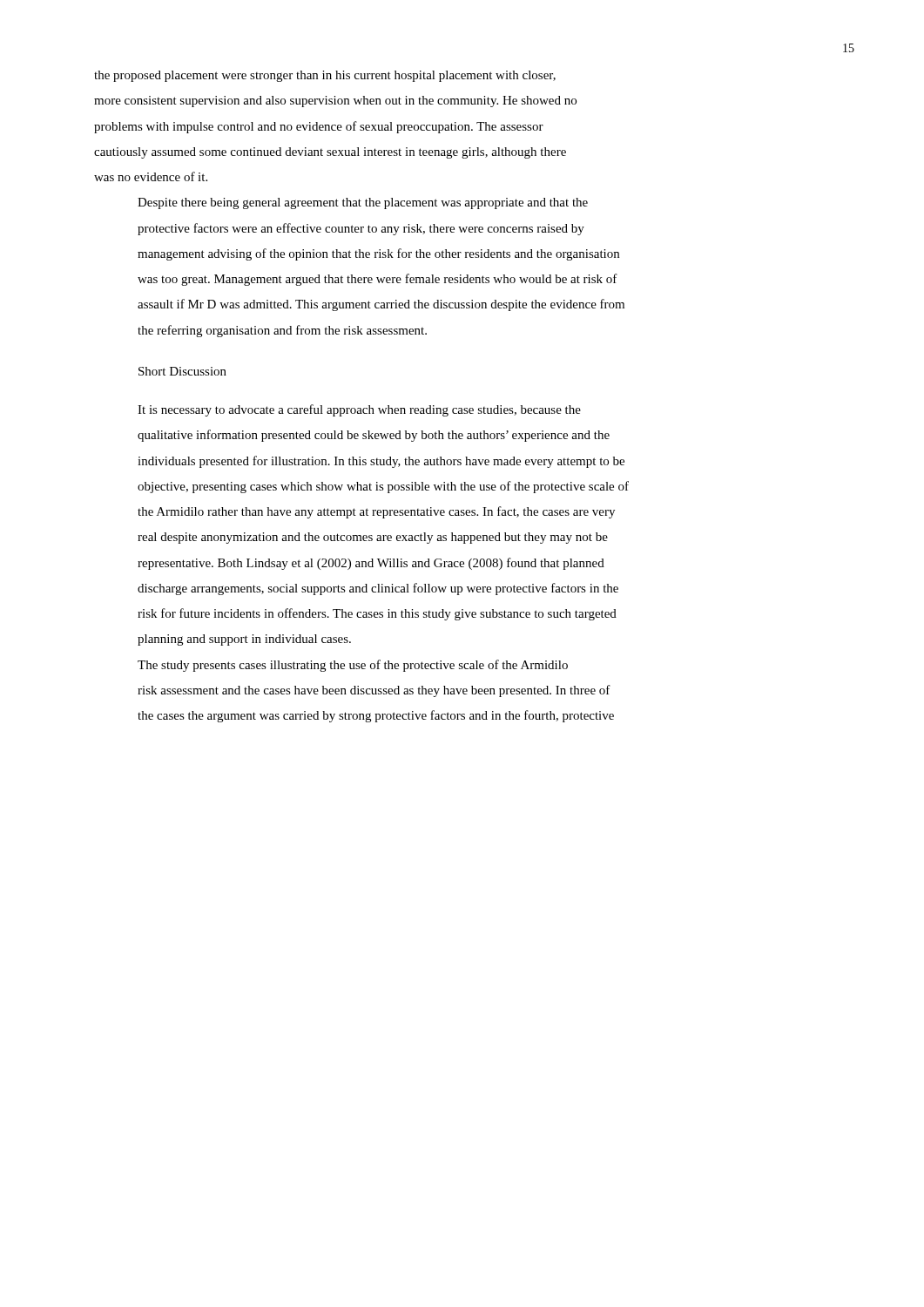
Task: Find the text block that says "Despite there being general agreement that the placement"
Action: pyautogui.click(x=462, y=267)
